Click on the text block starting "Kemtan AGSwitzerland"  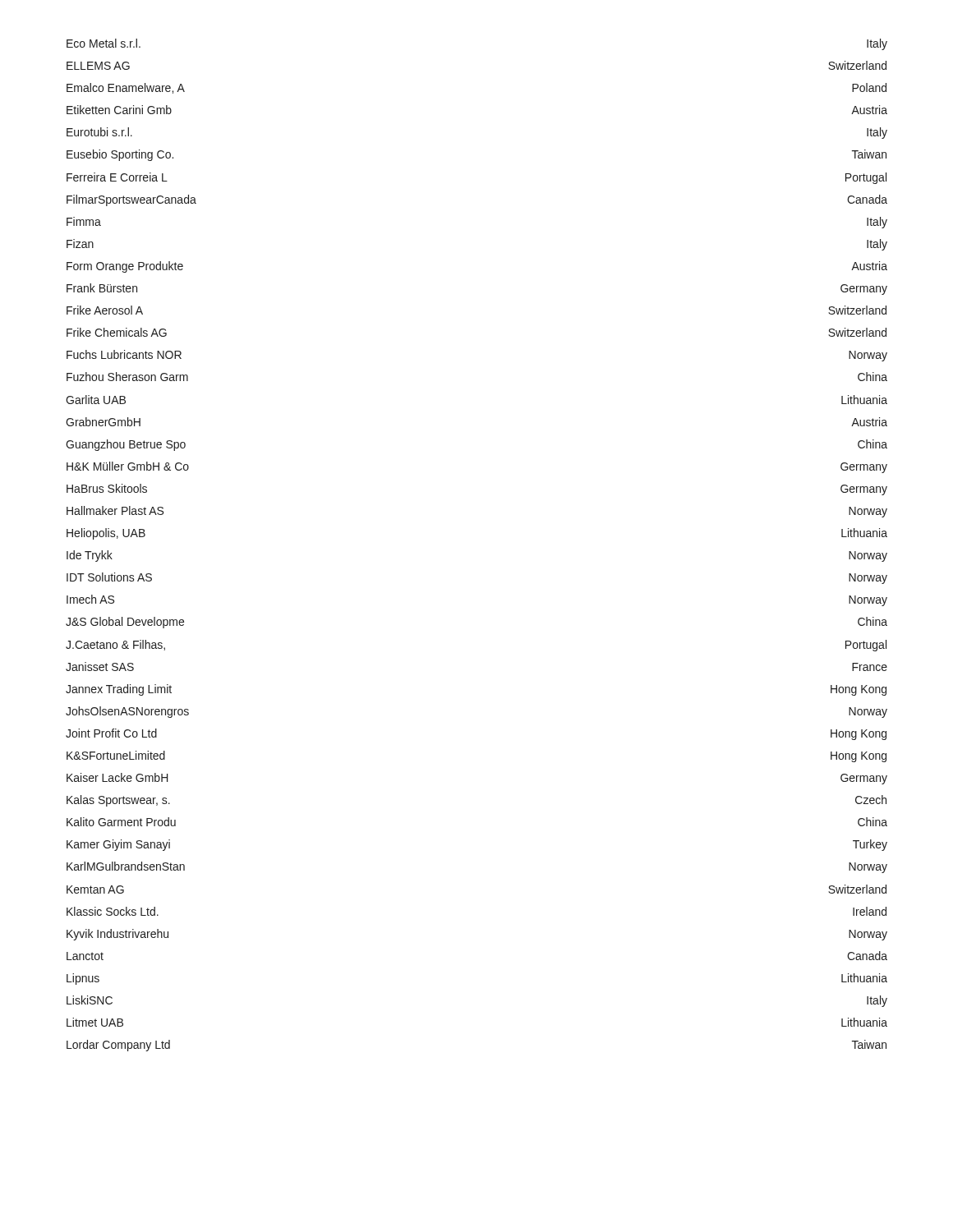click(97, 889)
